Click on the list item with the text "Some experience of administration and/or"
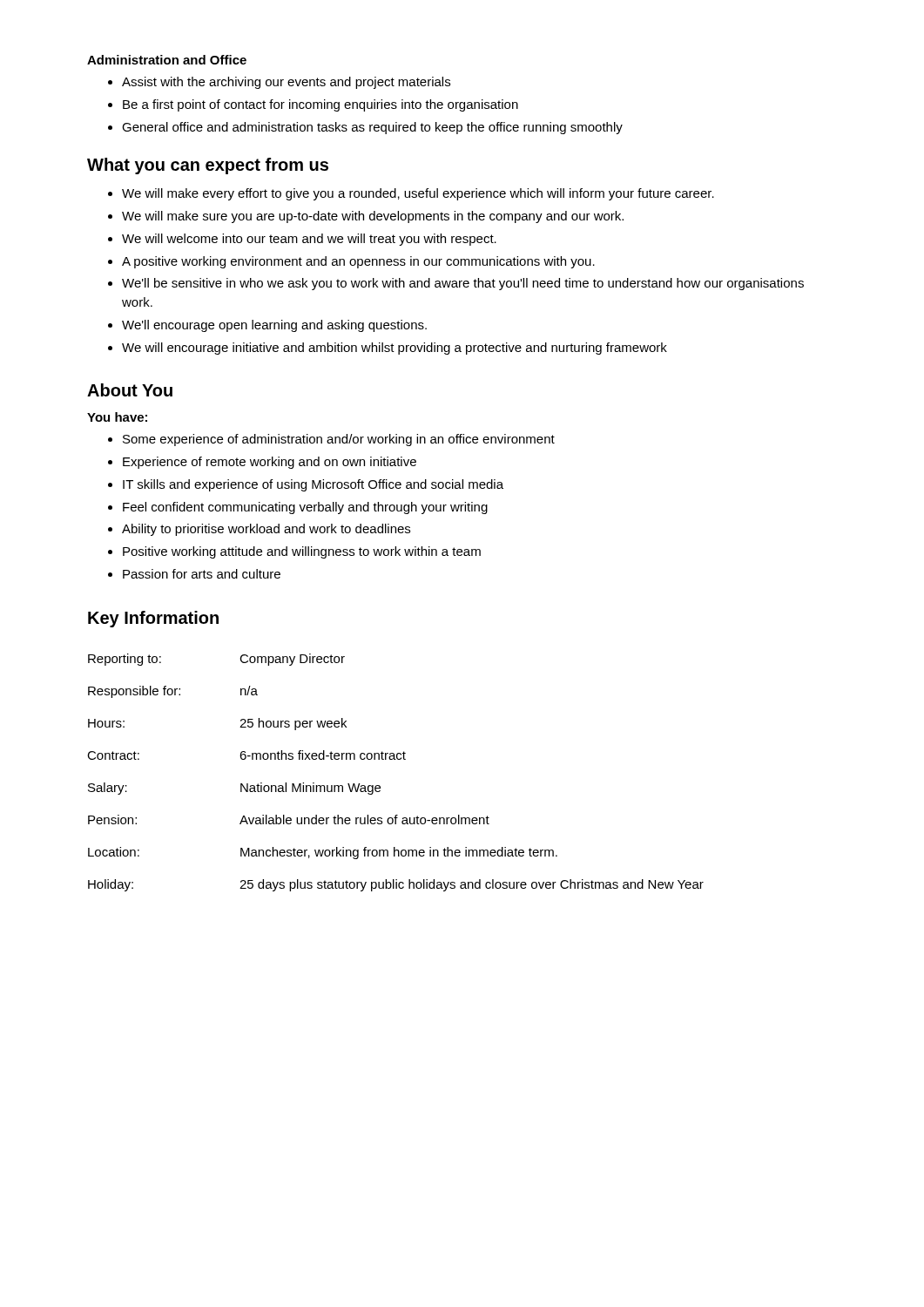This screenshot has width=924, height=1307. [471, 439]
